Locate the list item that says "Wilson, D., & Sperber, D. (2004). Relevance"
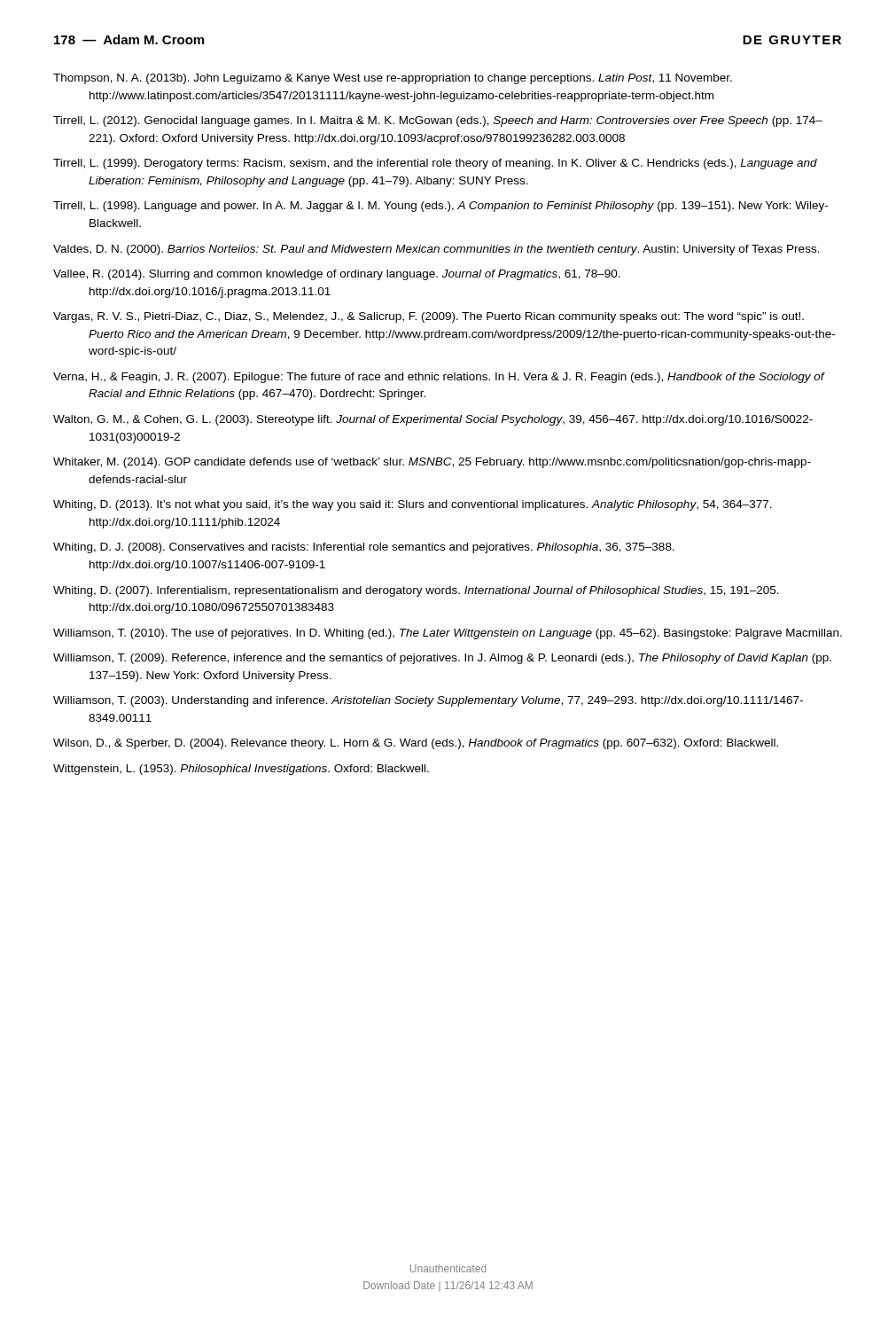This screenshot has width=896, height=1330. pos(416,743)
